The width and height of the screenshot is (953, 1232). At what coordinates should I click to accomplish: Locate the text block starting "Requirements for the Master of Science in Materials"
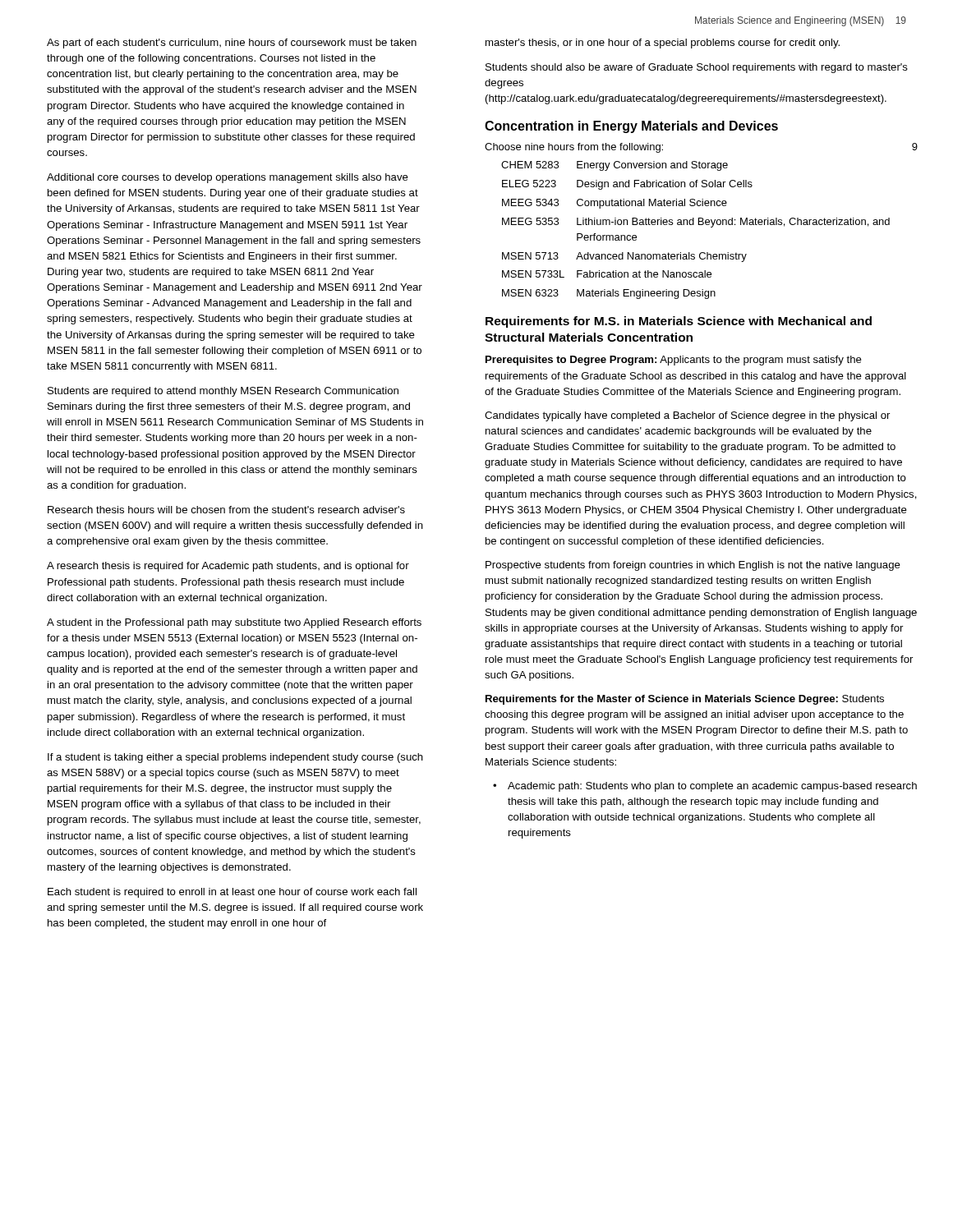pos(696,730)
